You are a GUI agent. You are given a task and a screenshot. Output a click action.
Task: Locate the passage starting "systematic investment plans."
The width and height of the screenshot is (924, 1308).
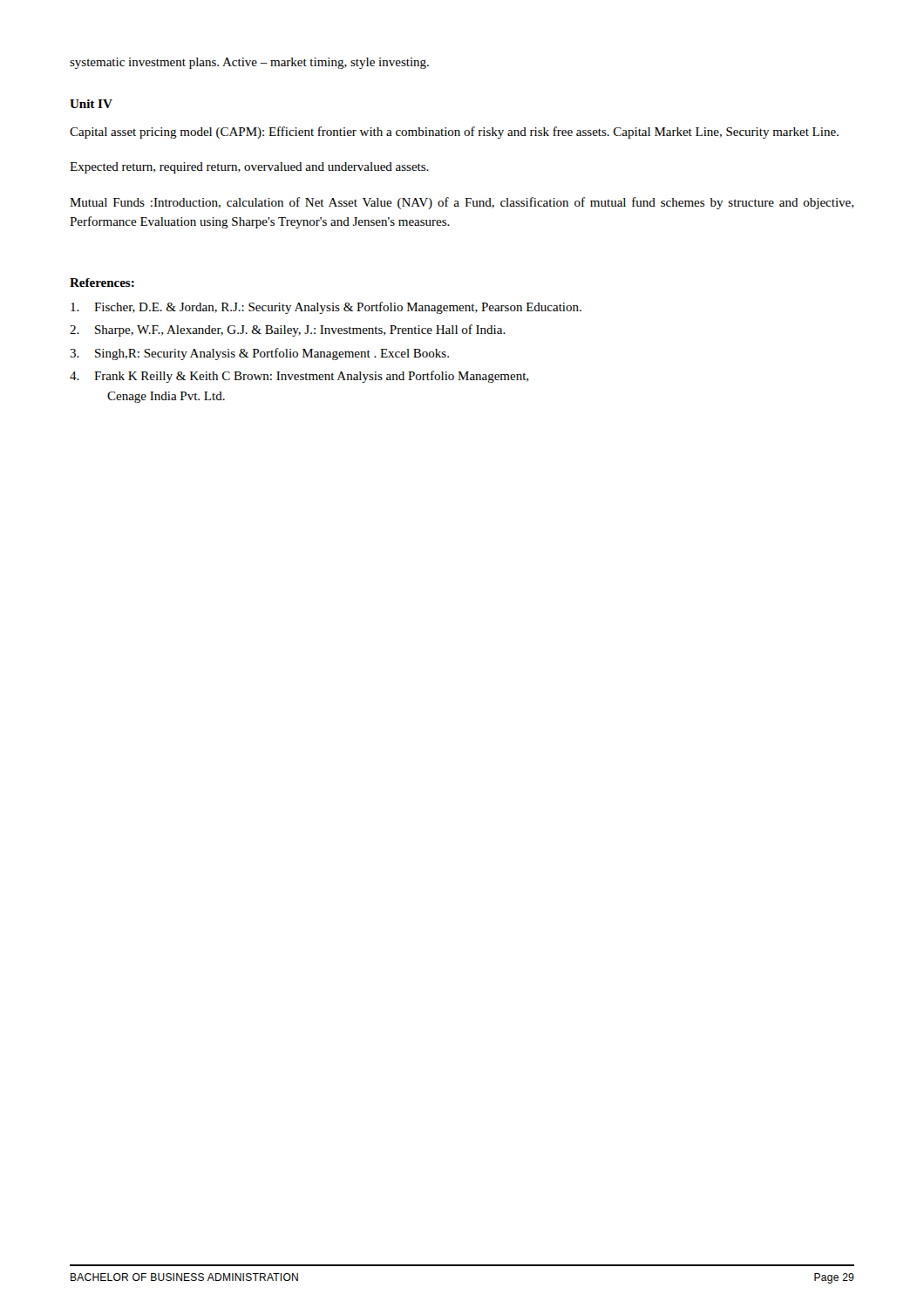point(250,62)
